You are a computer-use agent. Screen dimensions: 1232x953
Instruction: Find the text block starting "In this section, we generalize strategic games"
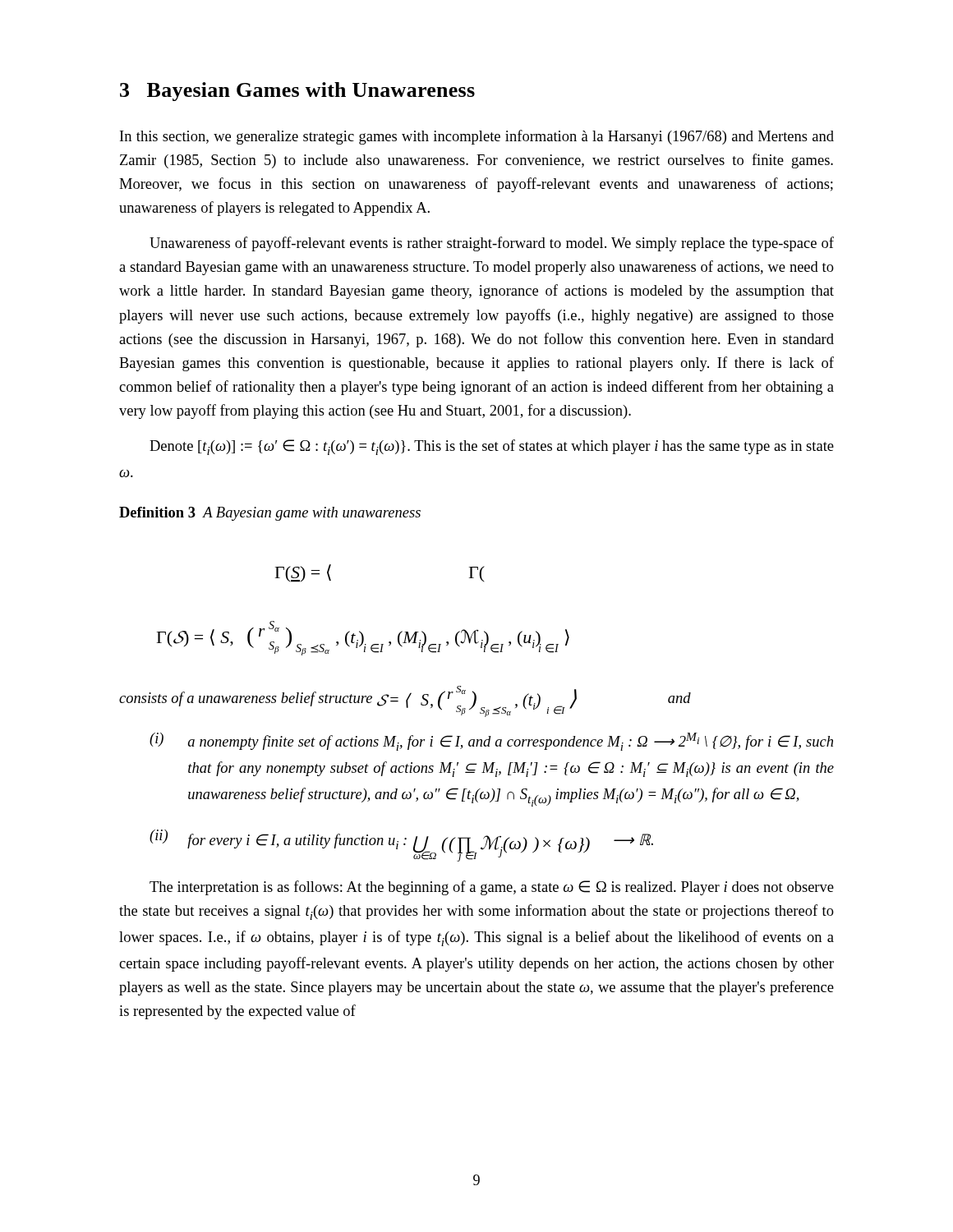point(476,172)
